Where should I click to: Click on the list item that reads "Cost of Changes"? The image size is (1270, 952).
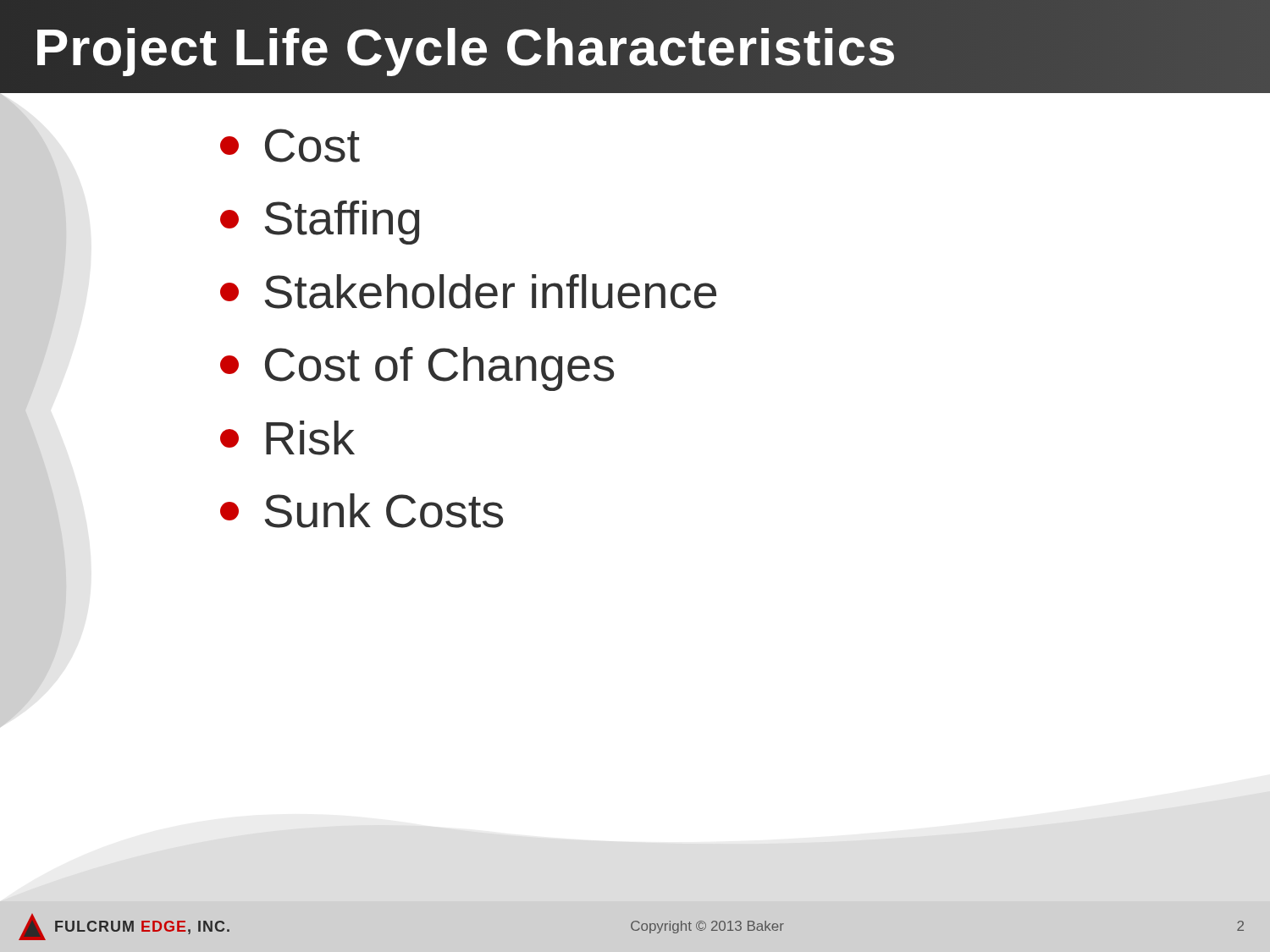pyautogui.click(x=418, y=365)
